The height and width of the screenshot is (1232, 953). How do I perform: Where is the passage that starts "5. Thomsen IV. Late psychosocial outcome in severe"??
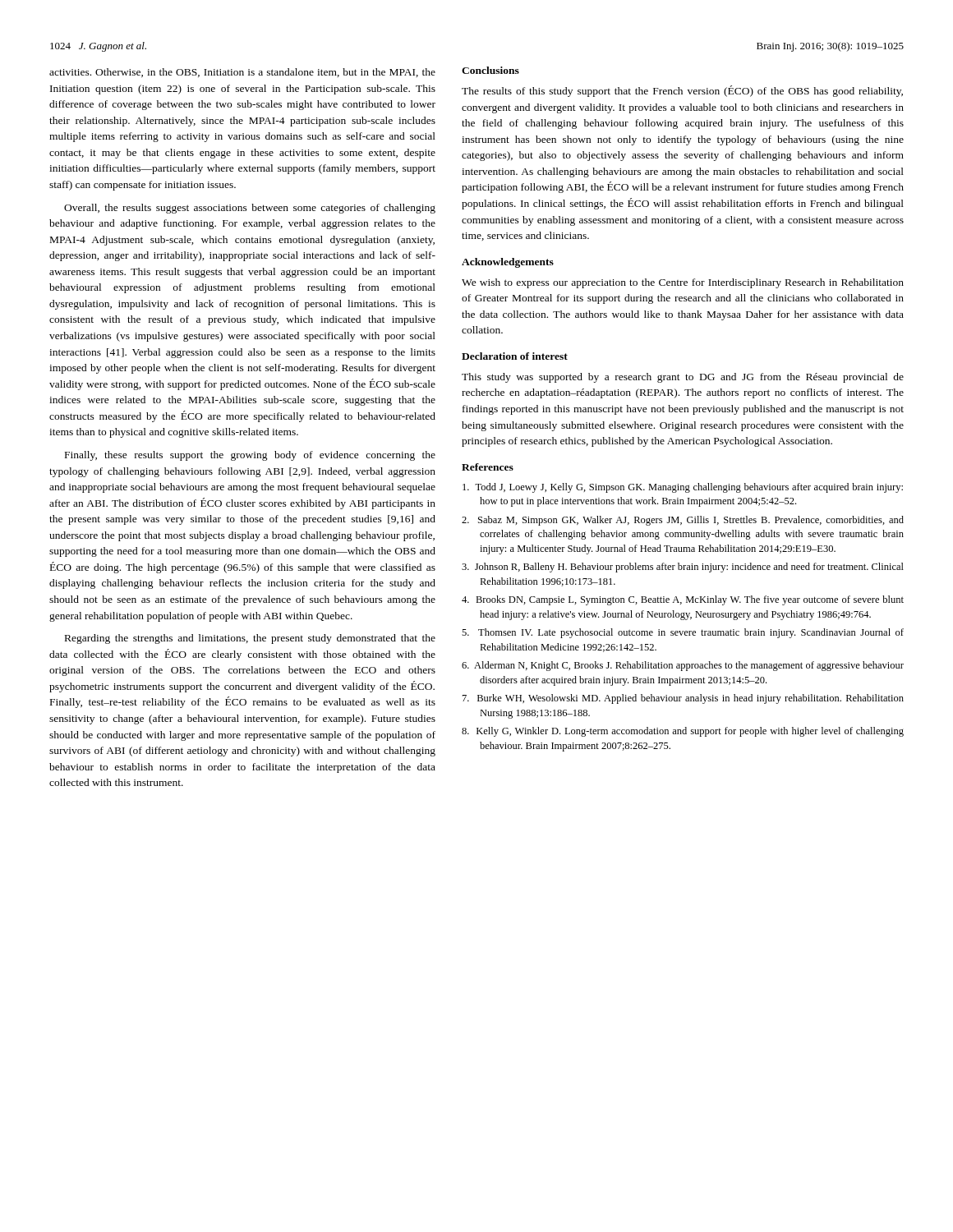pos(683,640)
